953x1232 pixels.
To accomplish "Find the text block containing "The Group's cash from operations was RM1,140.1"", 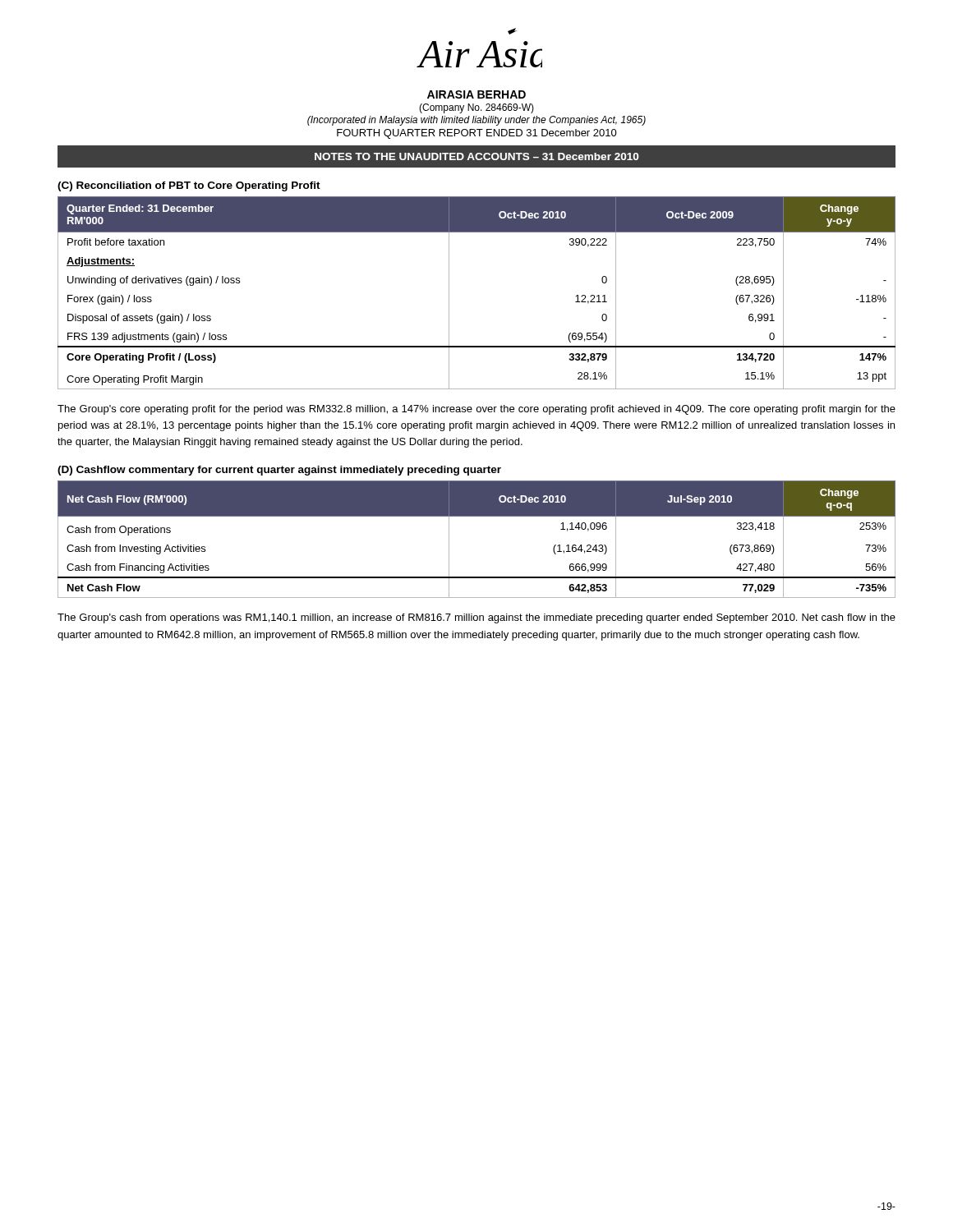I will (x=476, y=626).
